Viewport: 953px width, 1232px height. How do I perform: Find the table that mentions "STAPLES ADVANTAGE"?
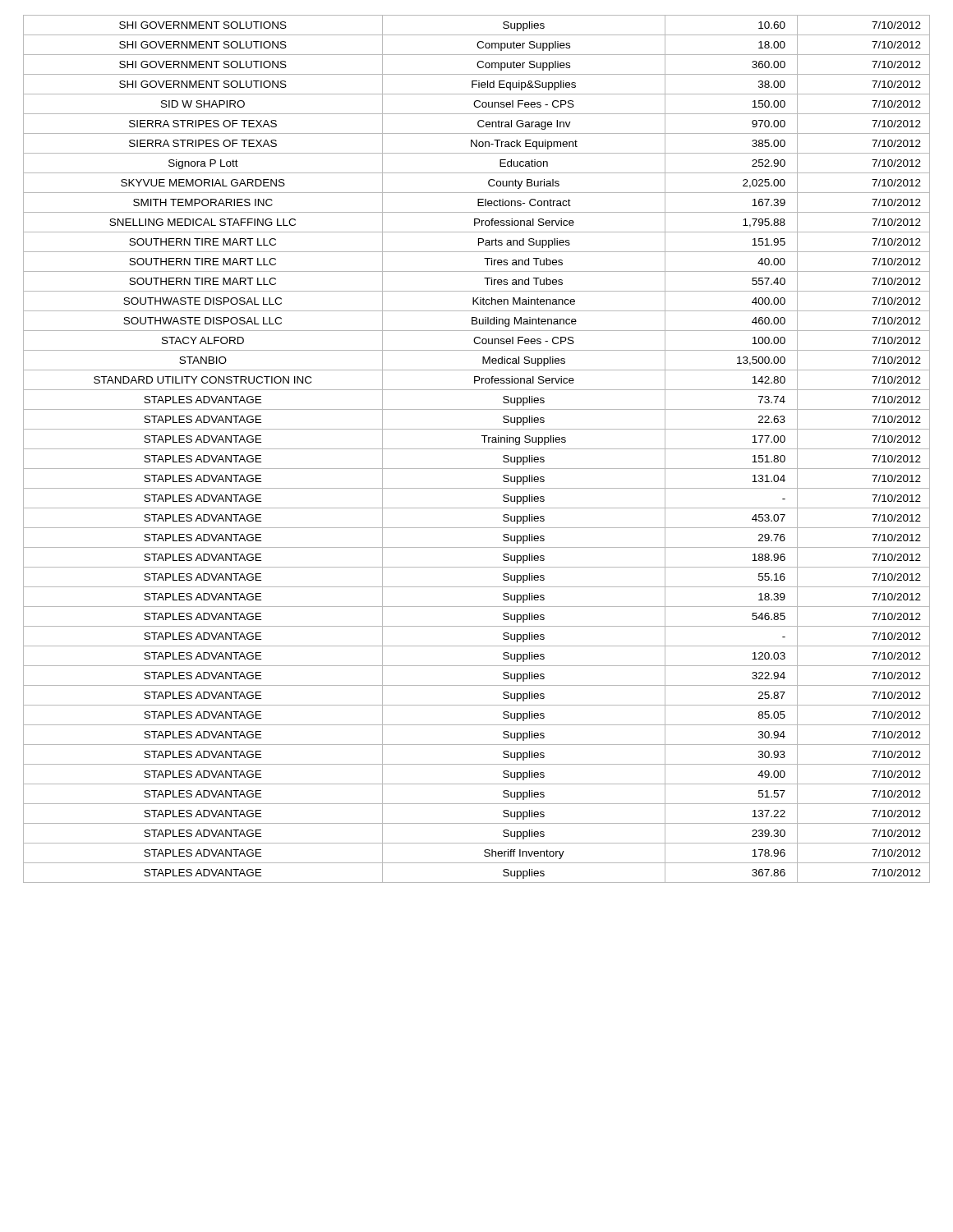476,449
